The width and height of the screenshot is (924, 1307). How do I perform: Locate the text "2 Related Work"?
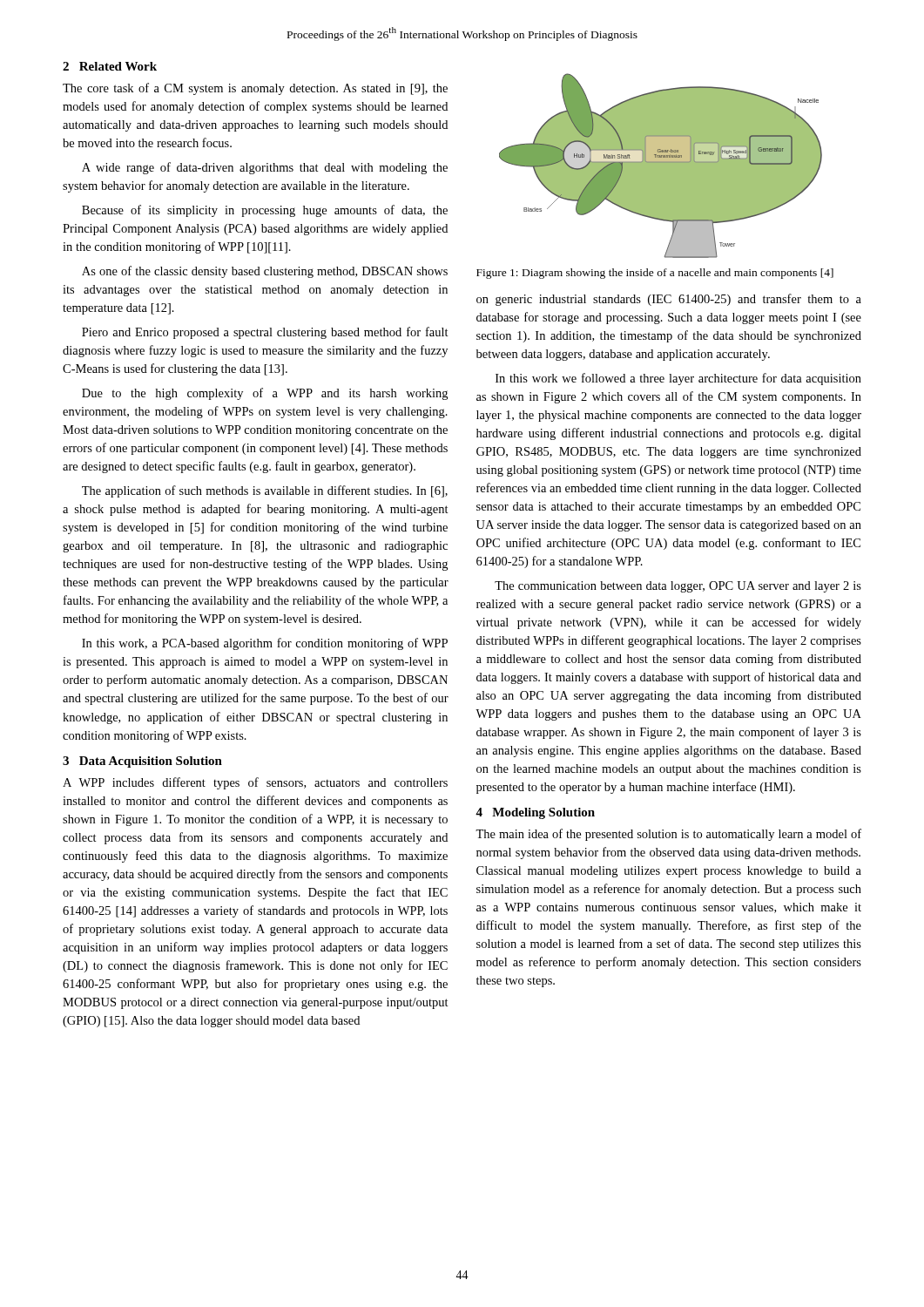110,66
